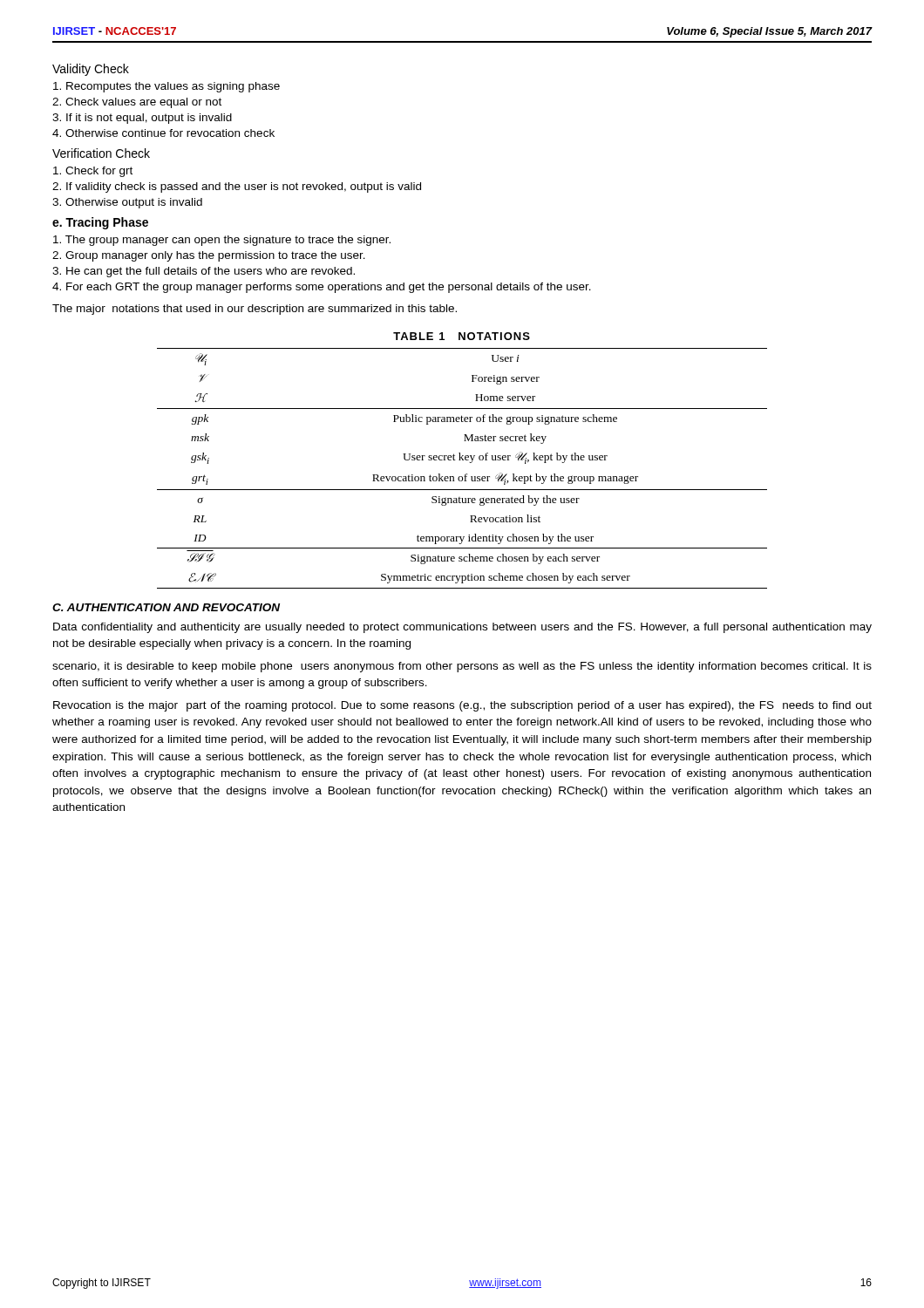Click on the text block containing "Revocation is the major part of the roaming"

(x=462, y=756)
